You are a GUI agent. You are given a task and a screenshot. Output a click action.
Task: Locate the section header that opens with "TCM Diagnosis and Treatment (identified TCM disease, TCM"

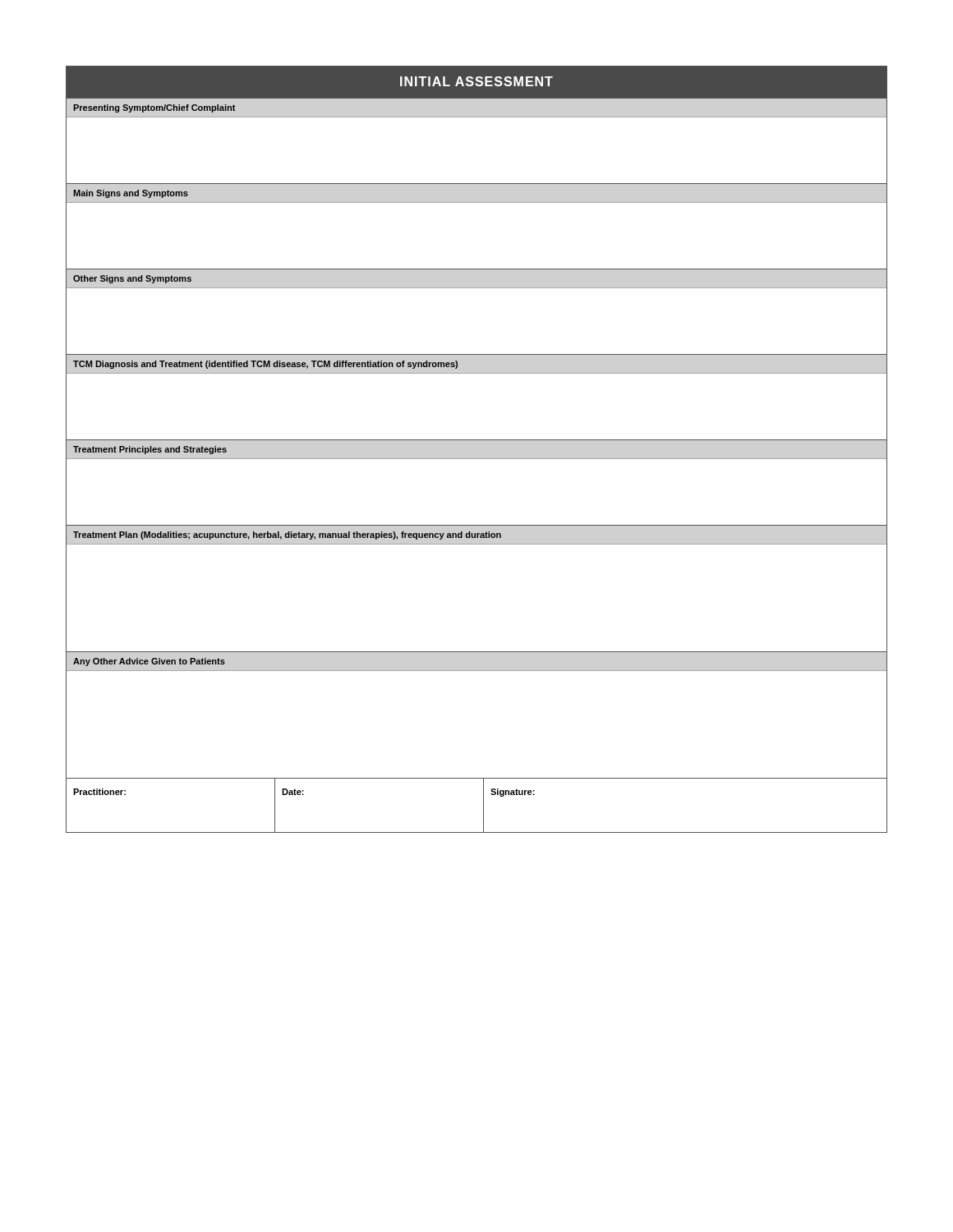point(266,364)
